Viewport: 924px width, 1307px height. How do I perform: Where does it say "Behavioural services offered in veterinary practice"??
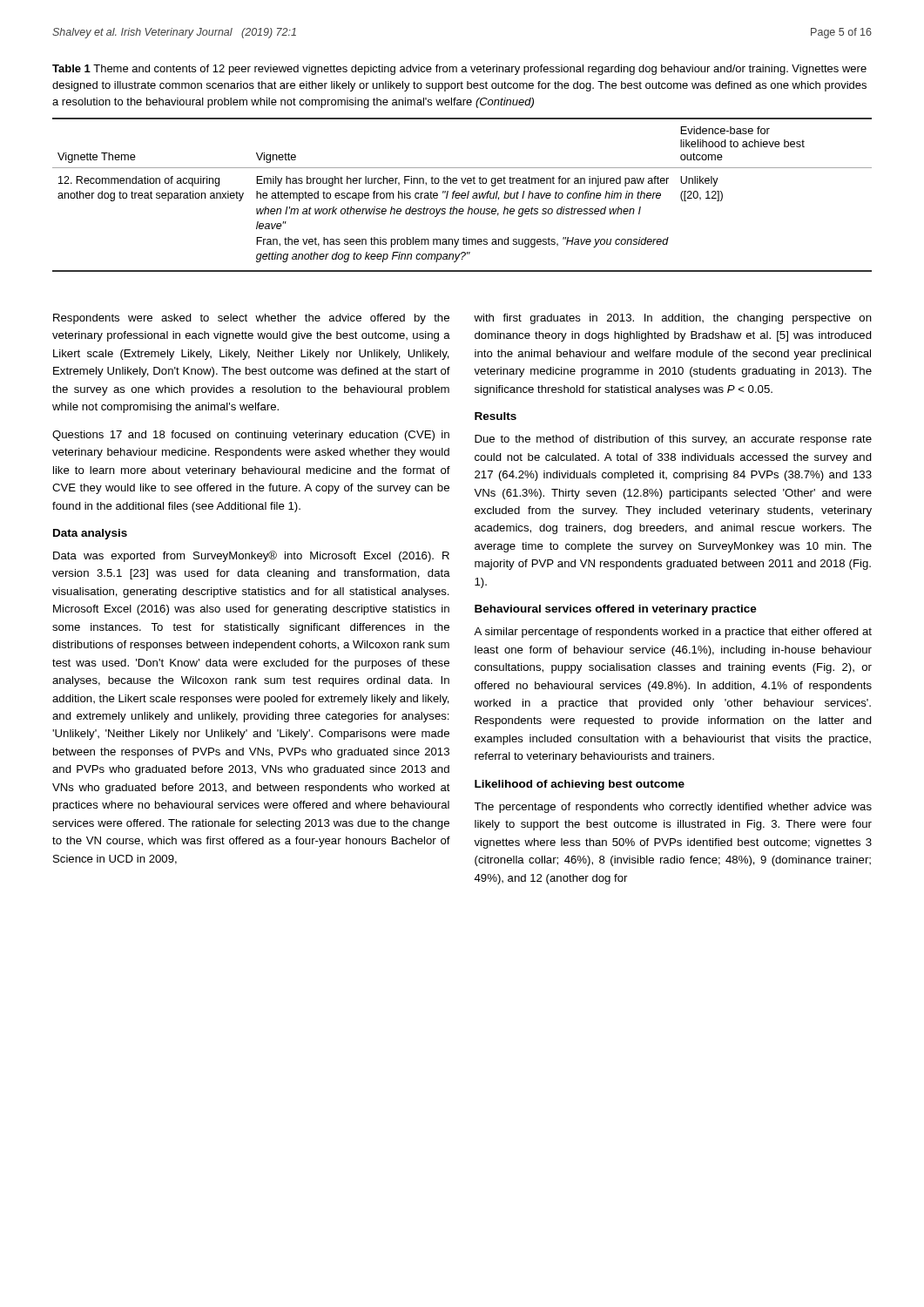615,609
